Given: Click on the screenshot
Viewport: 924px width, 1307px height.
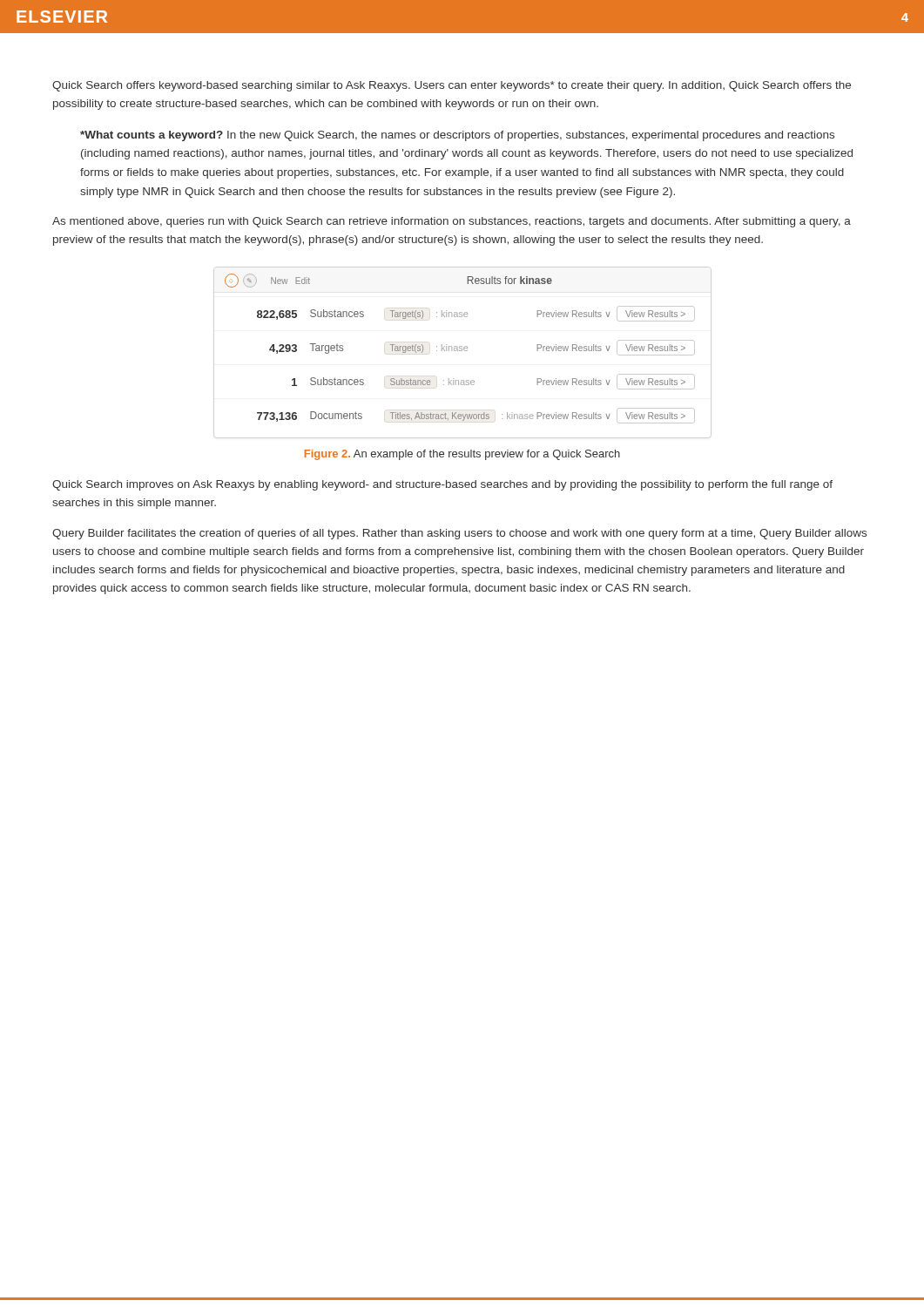Looking at the screenshot, I should point(462,352).
